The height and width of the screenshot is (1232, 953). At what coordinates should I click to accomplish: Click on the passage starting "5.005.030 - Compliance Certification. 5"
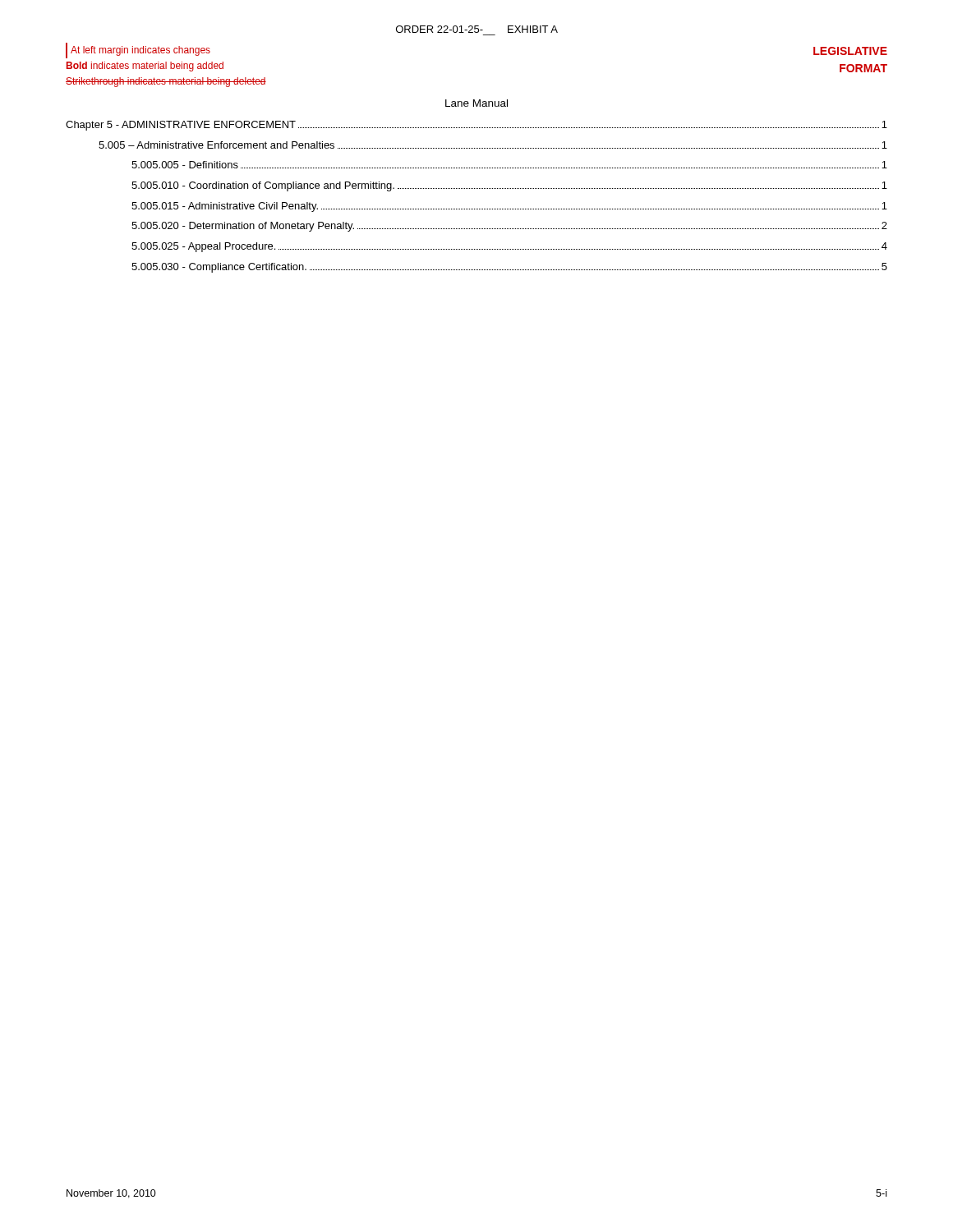coord(509,267)
